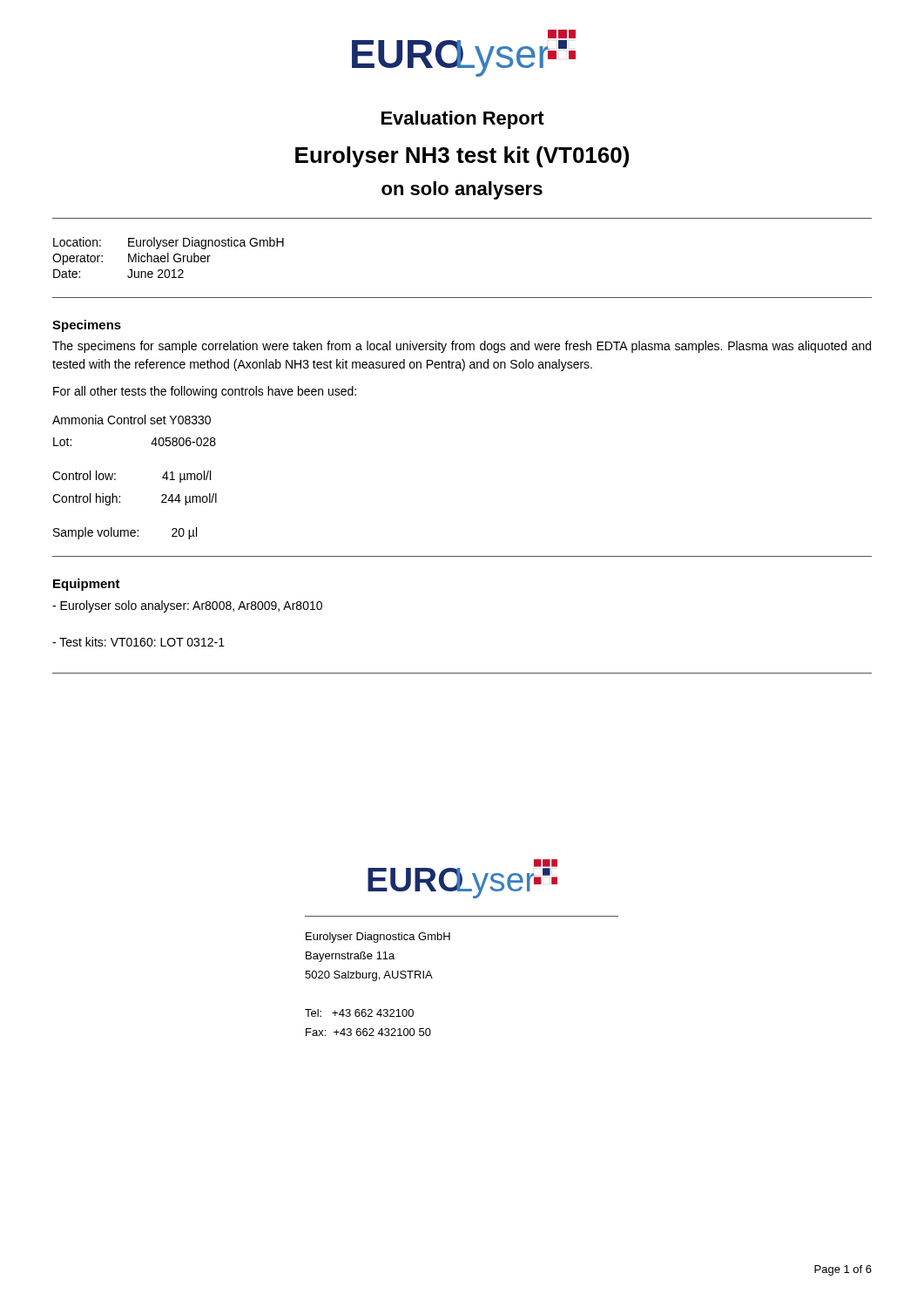924x1307 pixels.
Task: Locate the block starting "For all other tests the following controls have"
Action: click(205, 391)
